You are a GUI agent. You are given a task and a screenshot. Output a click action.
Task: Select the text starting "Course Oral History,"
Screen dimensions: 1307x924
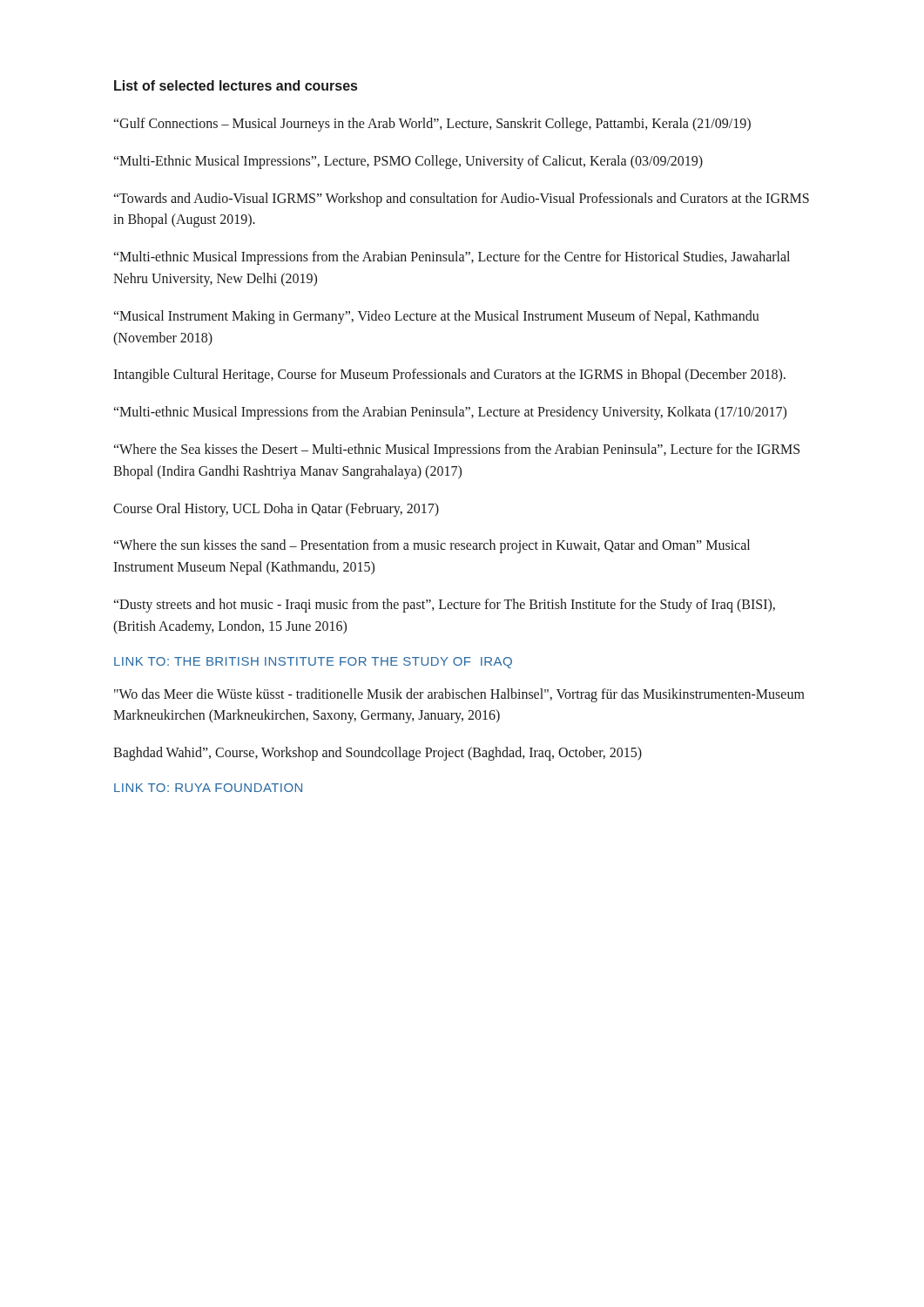[x=276, y=508]
